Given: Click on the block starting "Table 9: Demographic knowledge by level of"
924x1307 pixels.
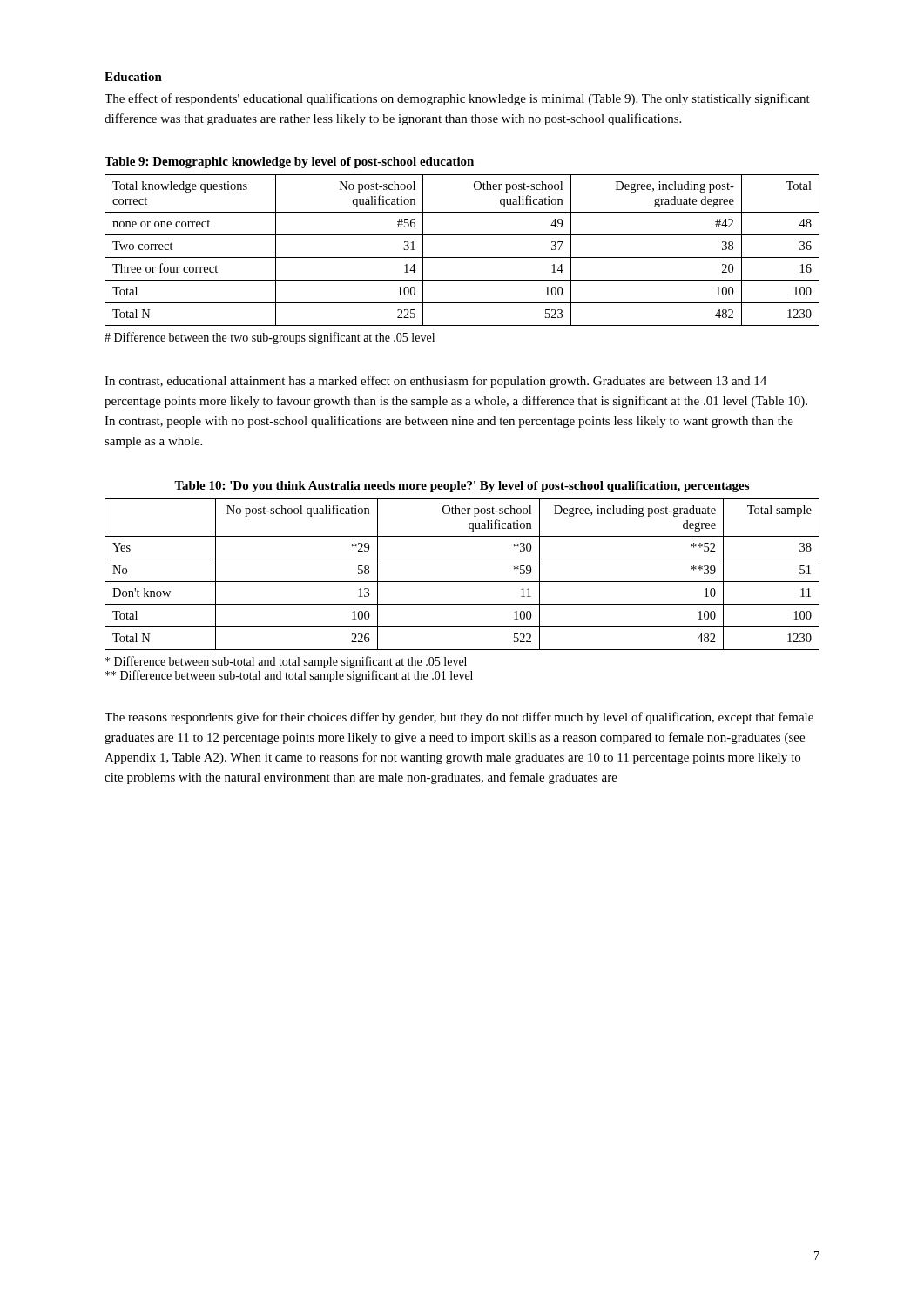Looking at the screenshot, I should (289, 161).
